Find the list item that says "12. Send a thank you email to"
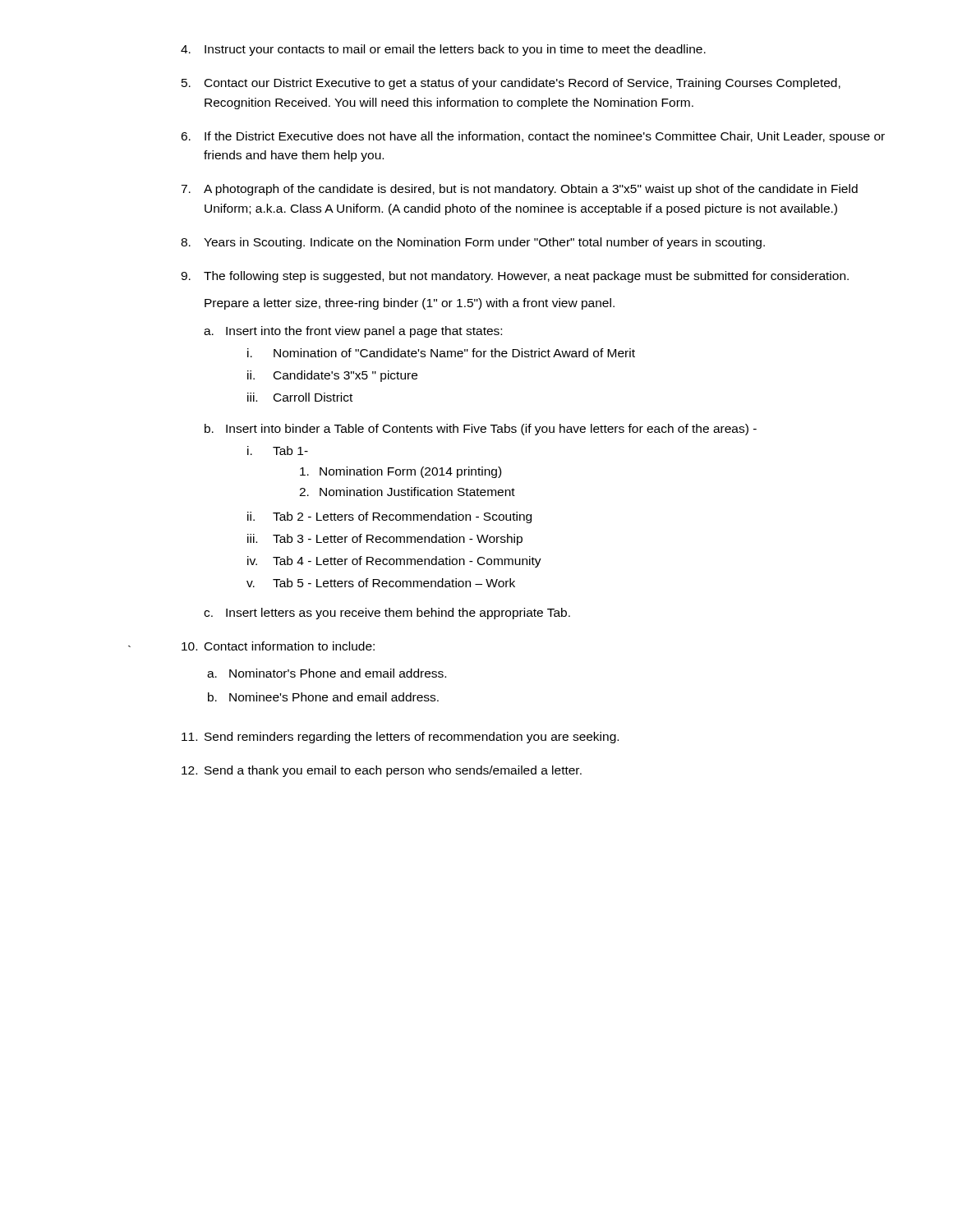The image size is (953, 1232). click(534, 770)
